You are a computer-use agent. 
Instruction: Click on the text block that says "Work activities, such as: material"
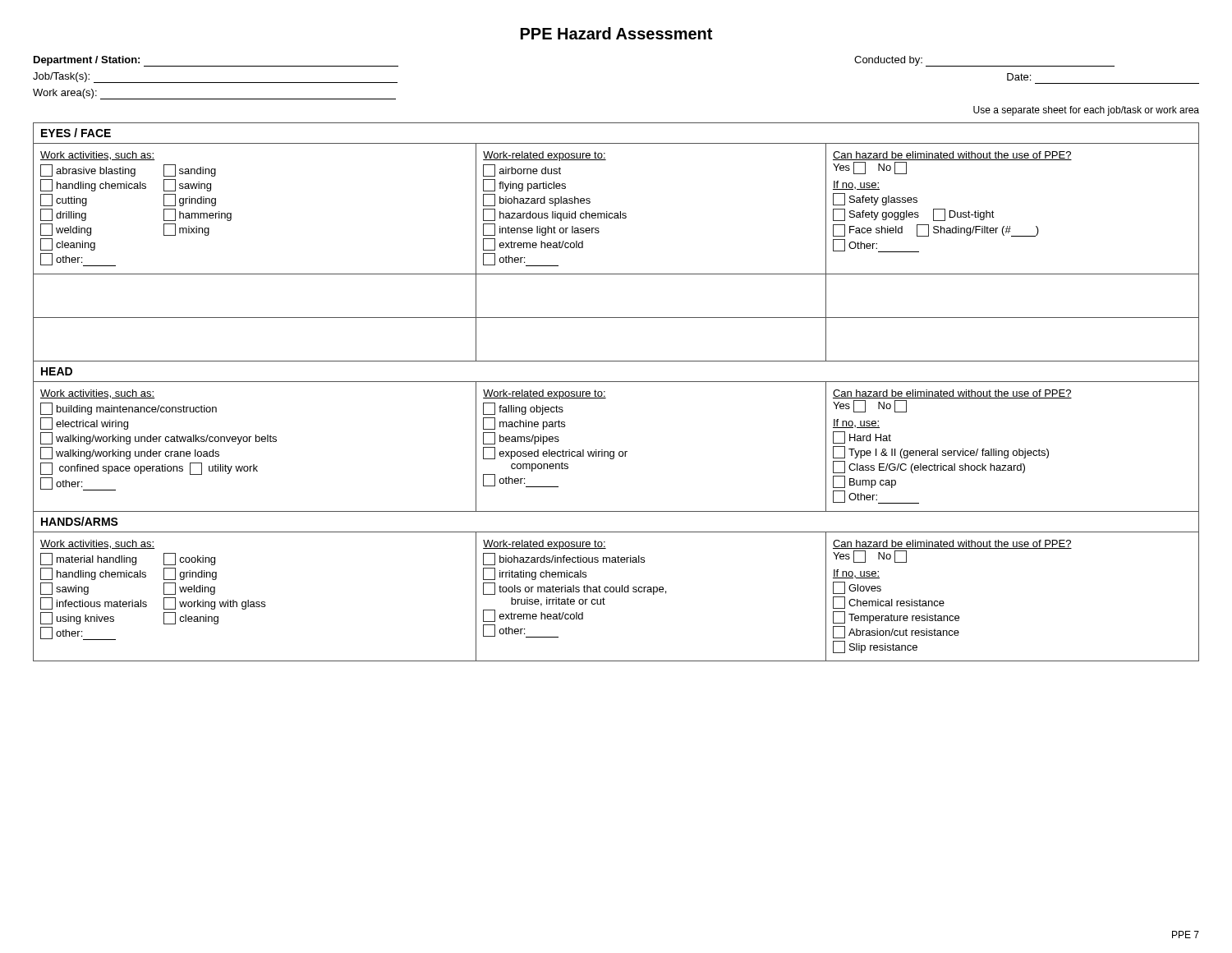pos(255,590)
